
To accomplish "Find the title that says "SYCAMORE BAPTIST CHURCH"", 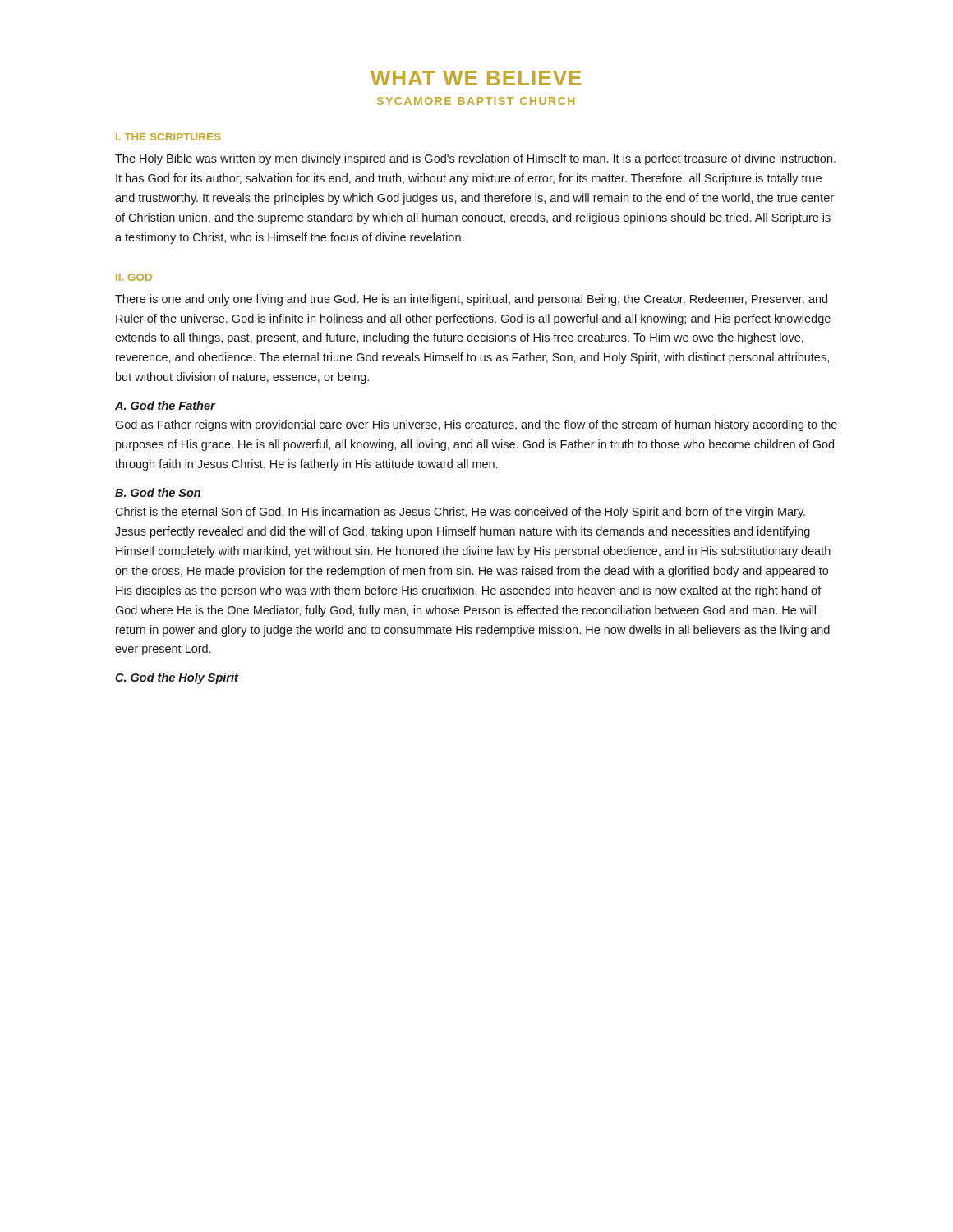I will (476, 101).
